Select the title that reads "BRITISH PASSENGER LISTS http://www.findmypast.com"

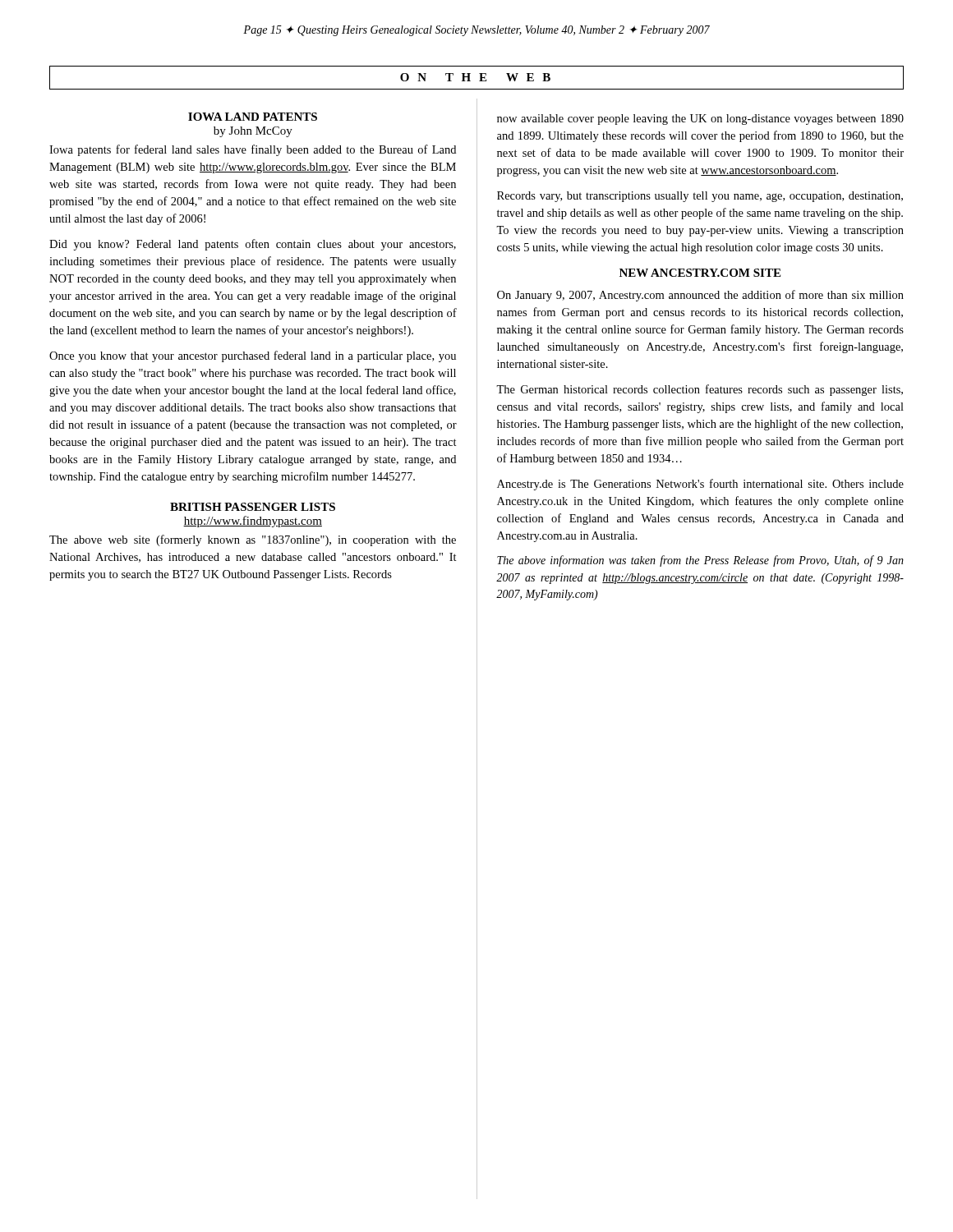[x=253, y=514]
